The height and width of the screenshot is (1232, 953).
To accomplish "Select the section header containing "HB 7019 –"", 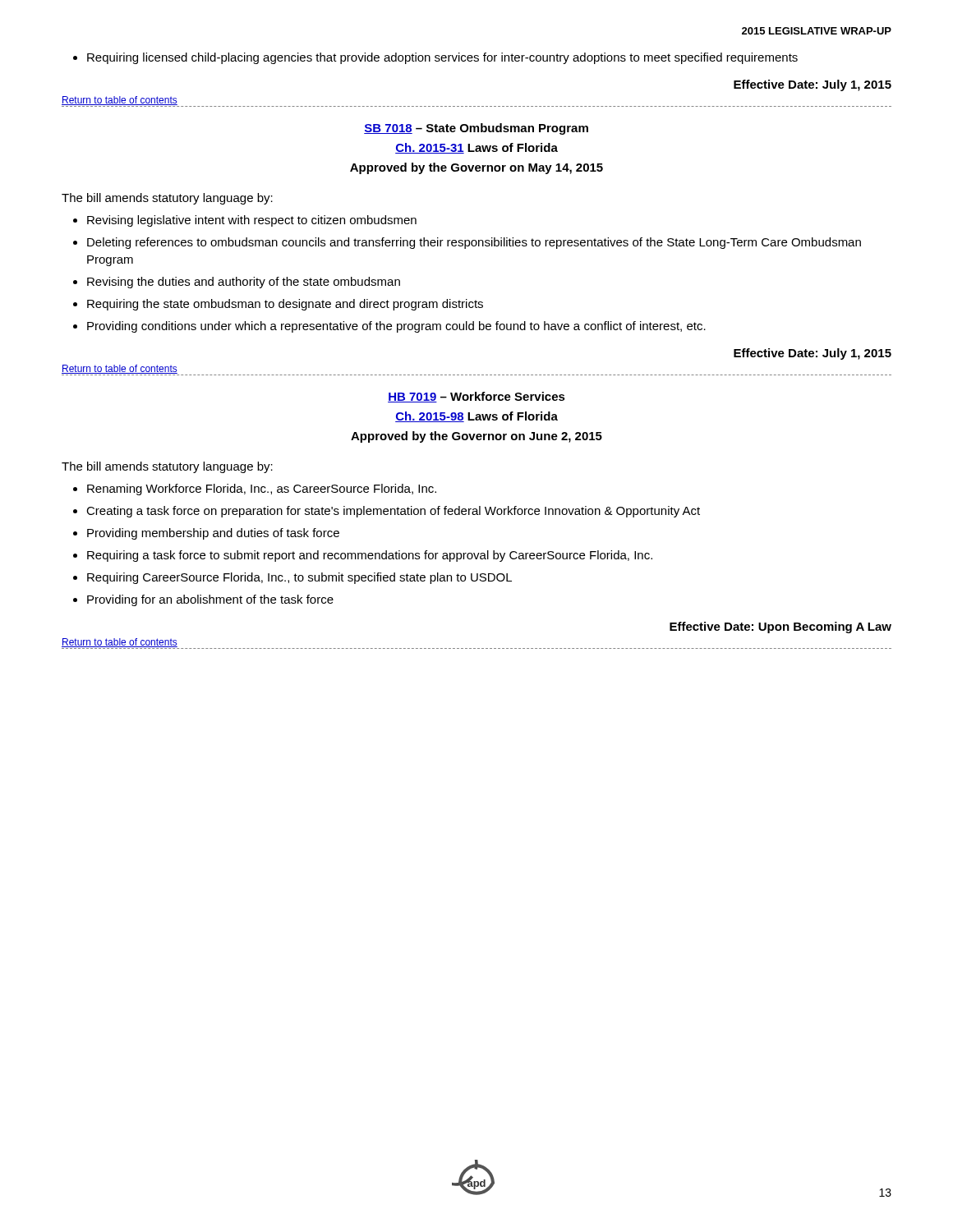I will tap(476, 416).
